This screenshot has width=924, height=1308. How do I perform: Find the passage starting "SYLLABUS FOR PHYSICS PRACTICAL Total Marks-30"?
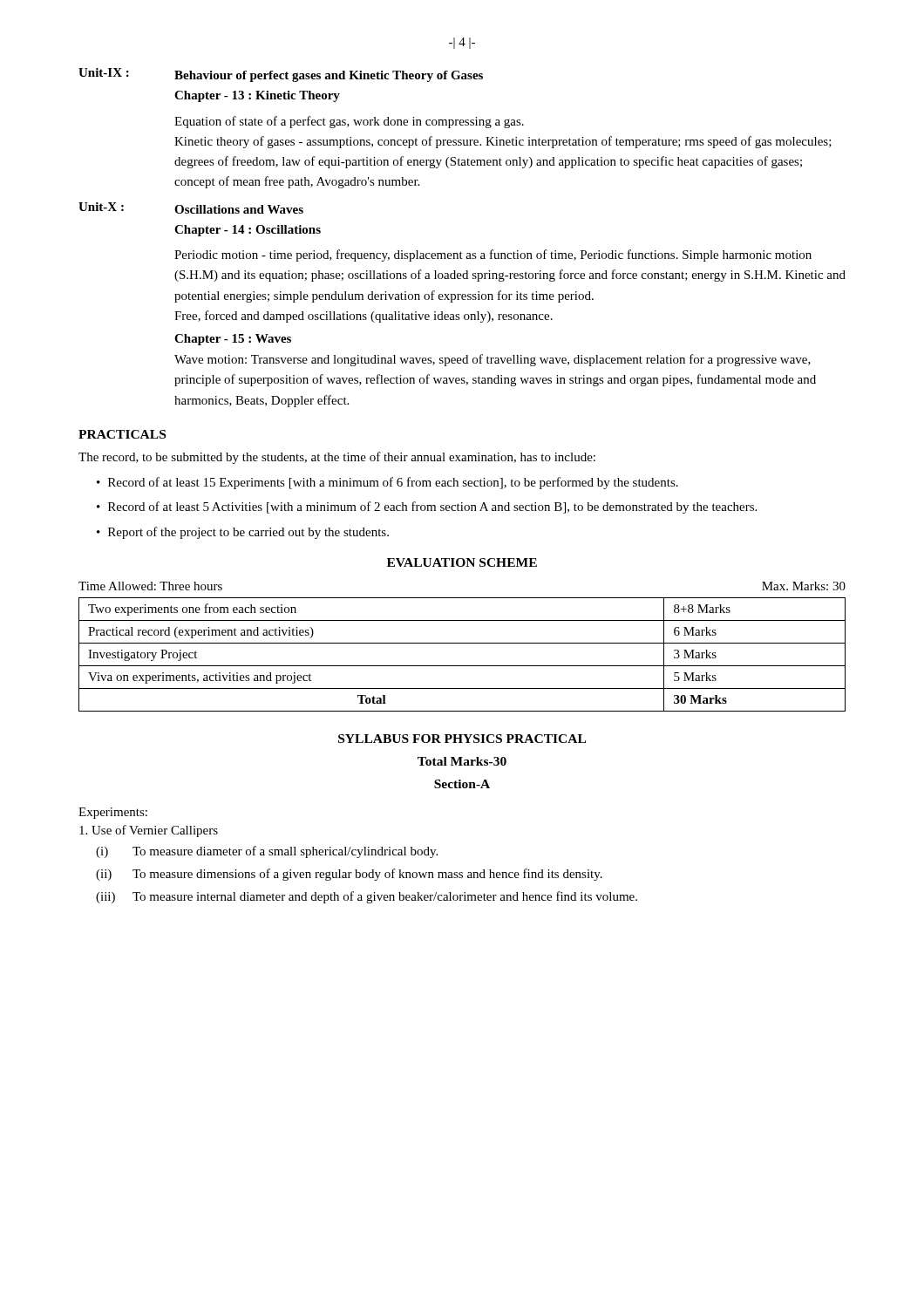[462, 761]
